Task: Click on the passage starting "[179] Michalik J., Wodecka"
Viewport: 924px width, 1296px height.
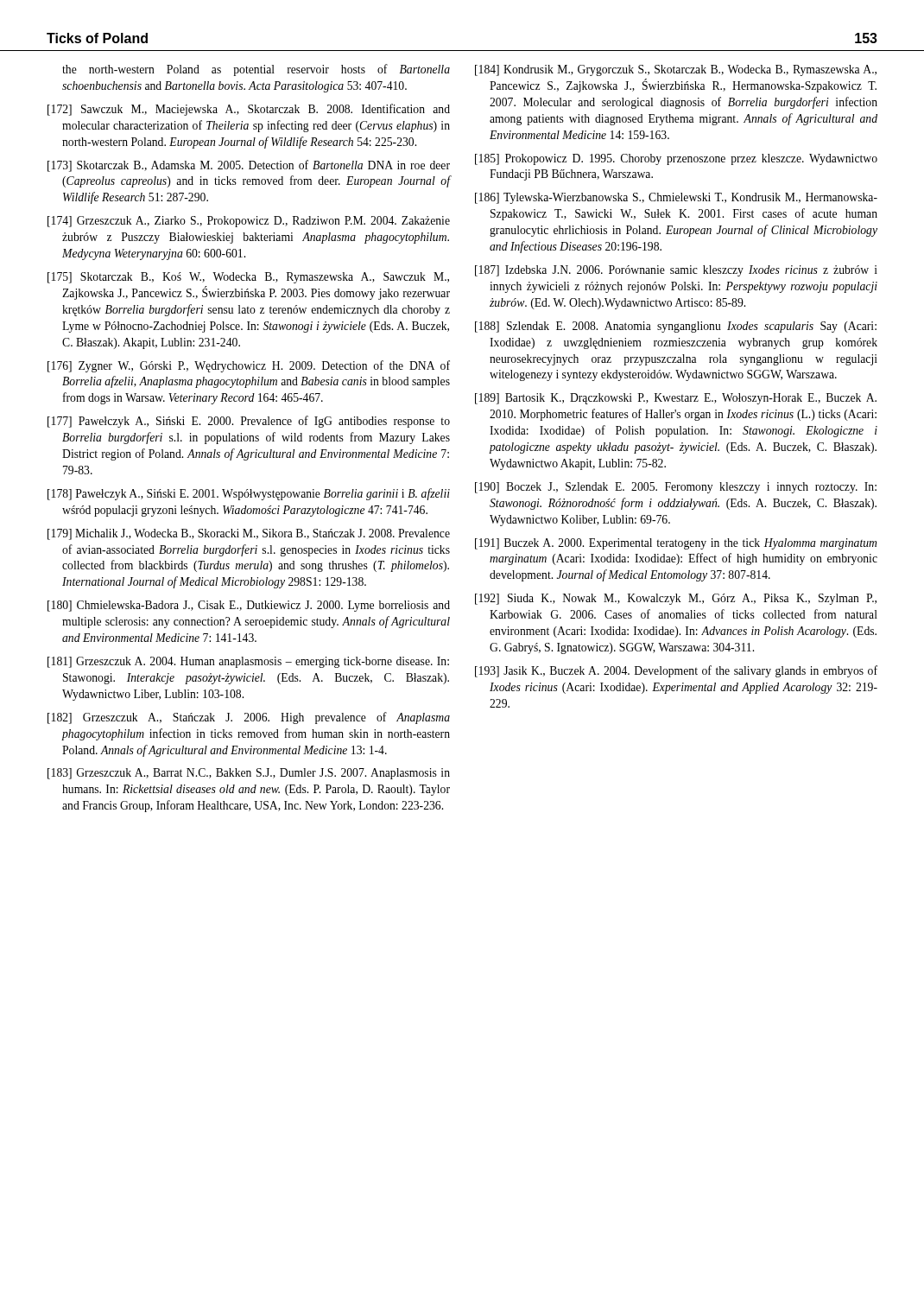Action: (x=248, y=559)
